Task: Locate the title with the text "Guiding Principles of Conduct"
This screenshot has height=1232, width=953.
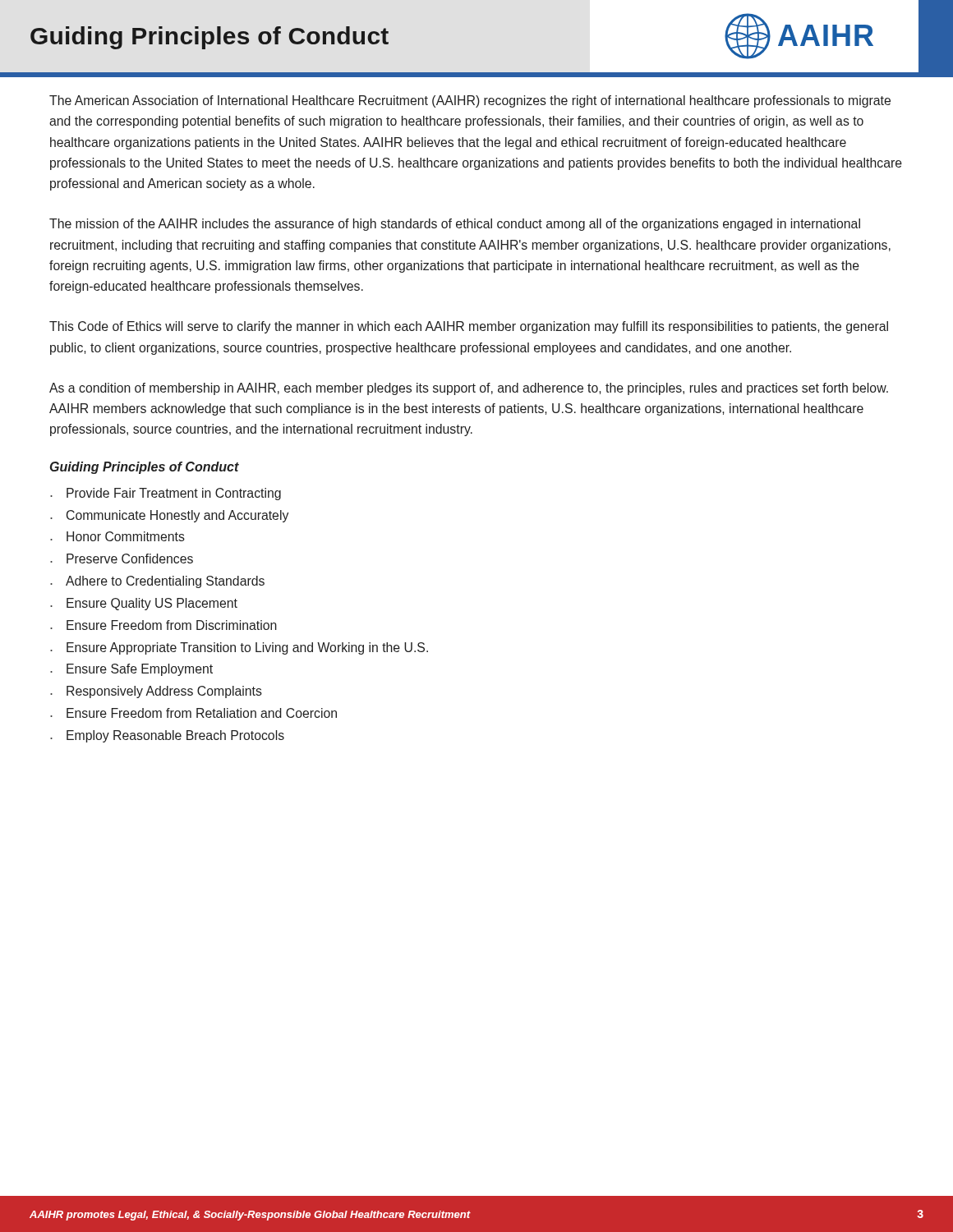Action: point(209,36)
